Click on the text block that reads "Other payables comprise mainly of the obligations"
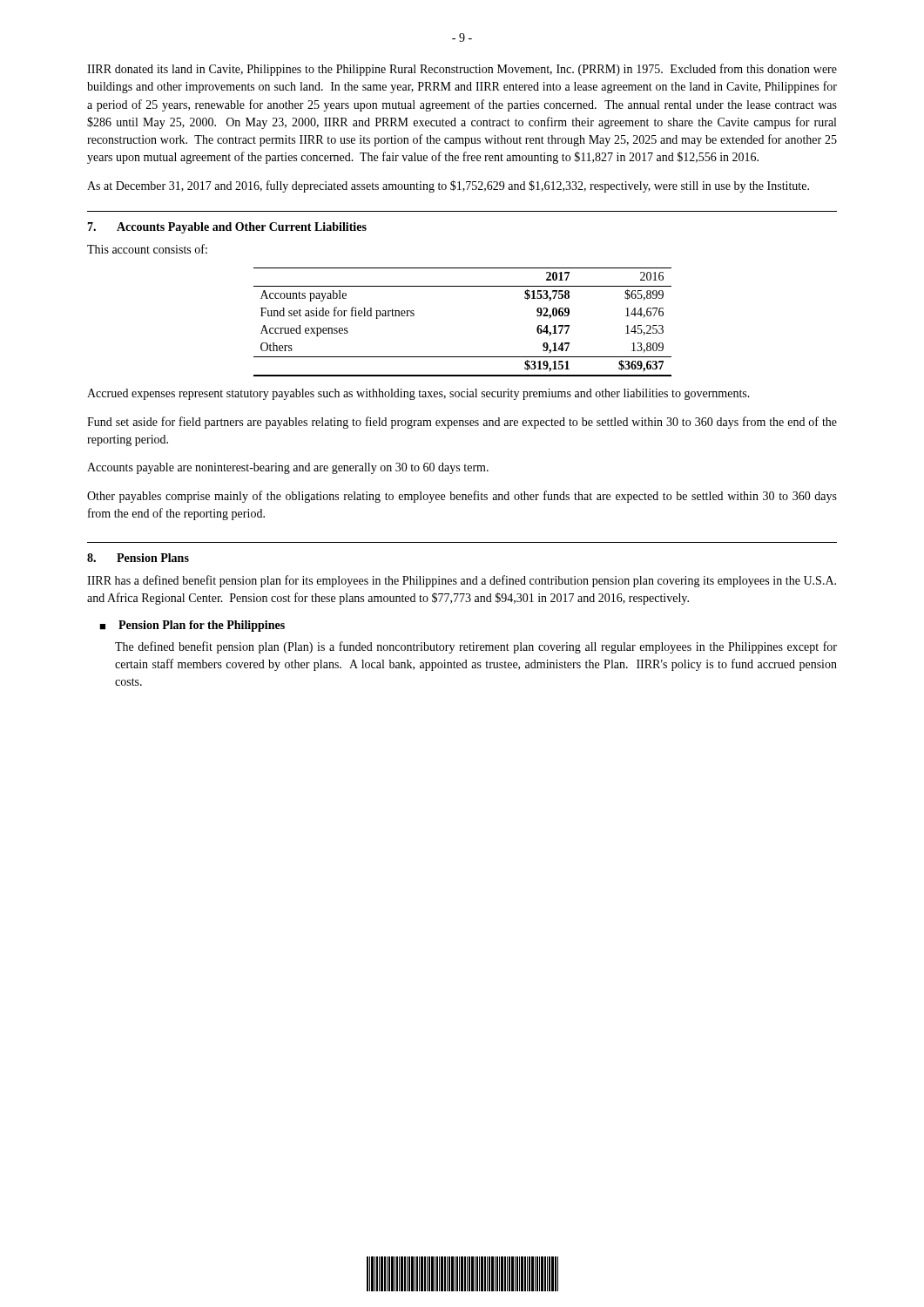The width and height of the screenshot is (924, 1307). (x=462, y=505)
